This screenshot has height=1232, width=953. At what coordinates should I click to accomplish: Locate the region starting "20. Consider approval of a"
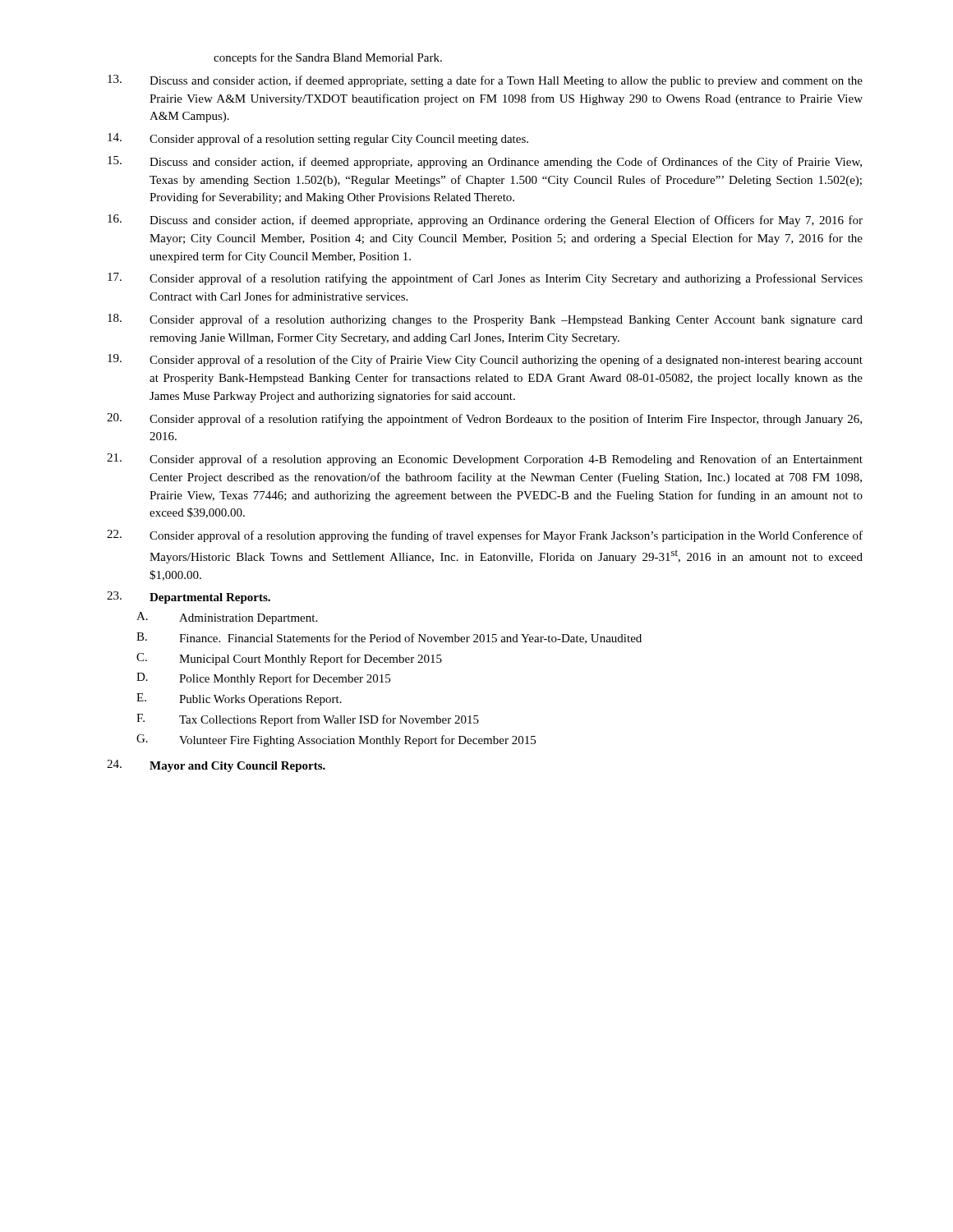point(485,428)
